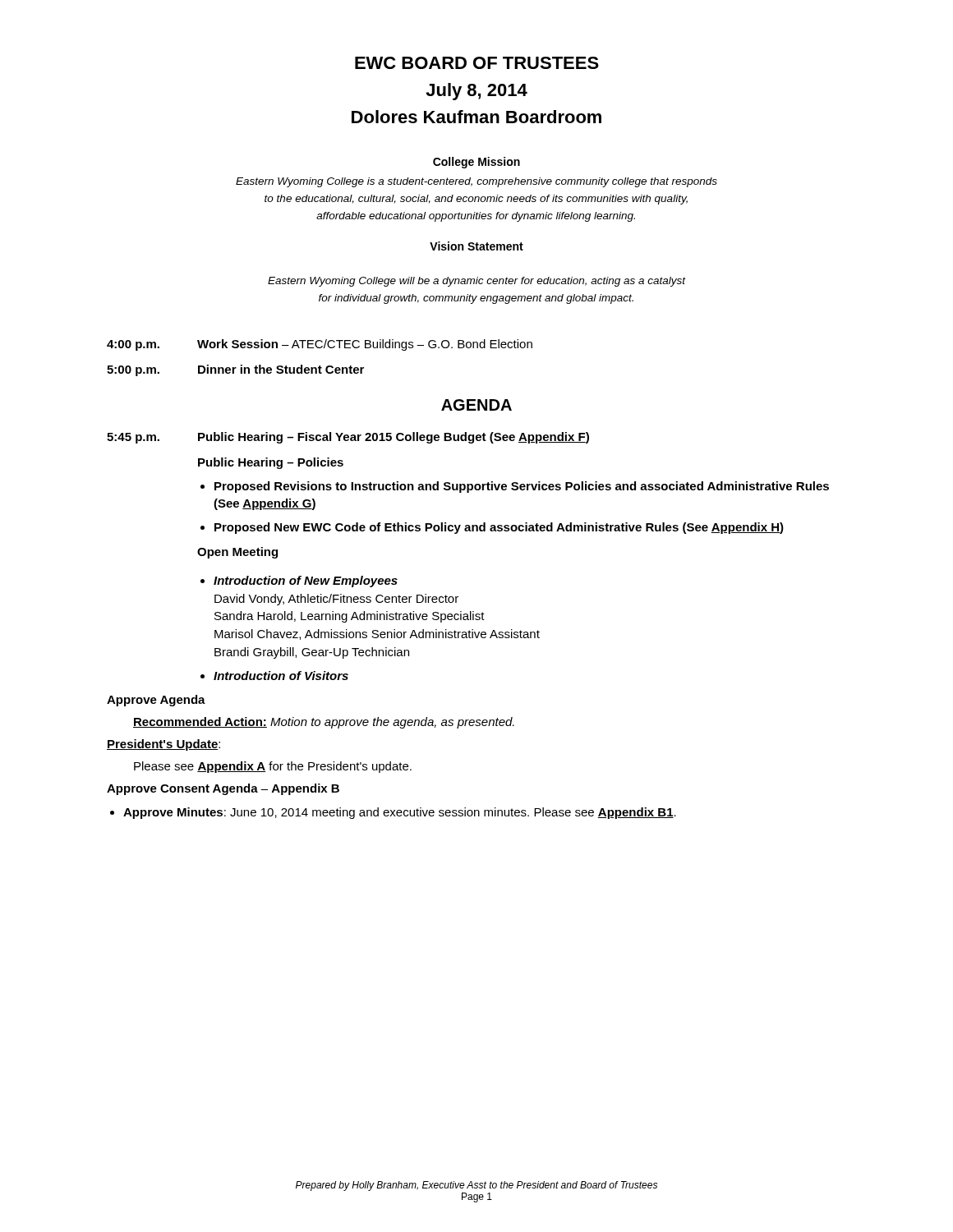Where does it say "Open Meeting"?

click(237, 553)
